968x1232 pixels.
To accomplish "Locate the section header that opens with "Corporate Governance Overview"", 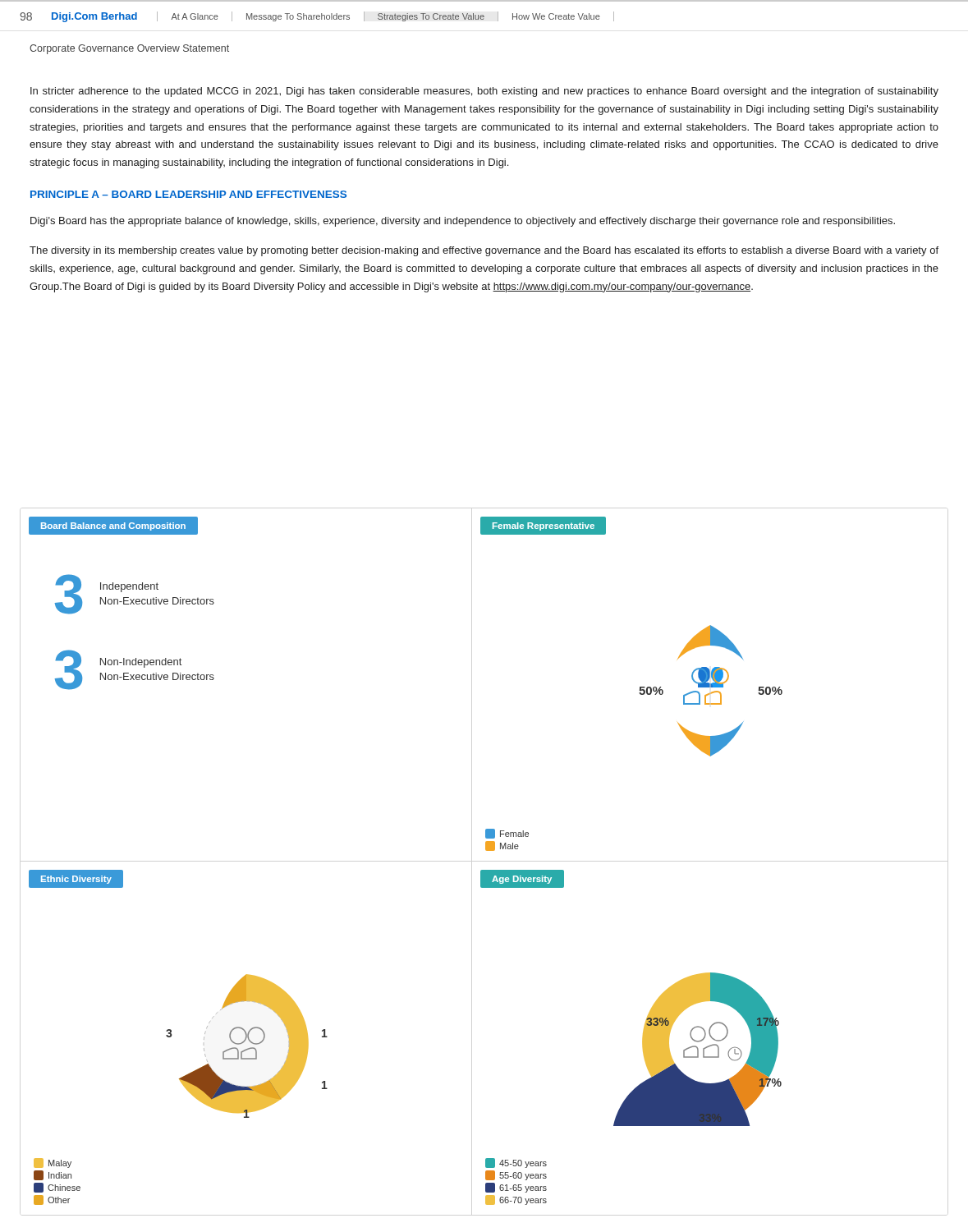I will [x=129, y=48].
